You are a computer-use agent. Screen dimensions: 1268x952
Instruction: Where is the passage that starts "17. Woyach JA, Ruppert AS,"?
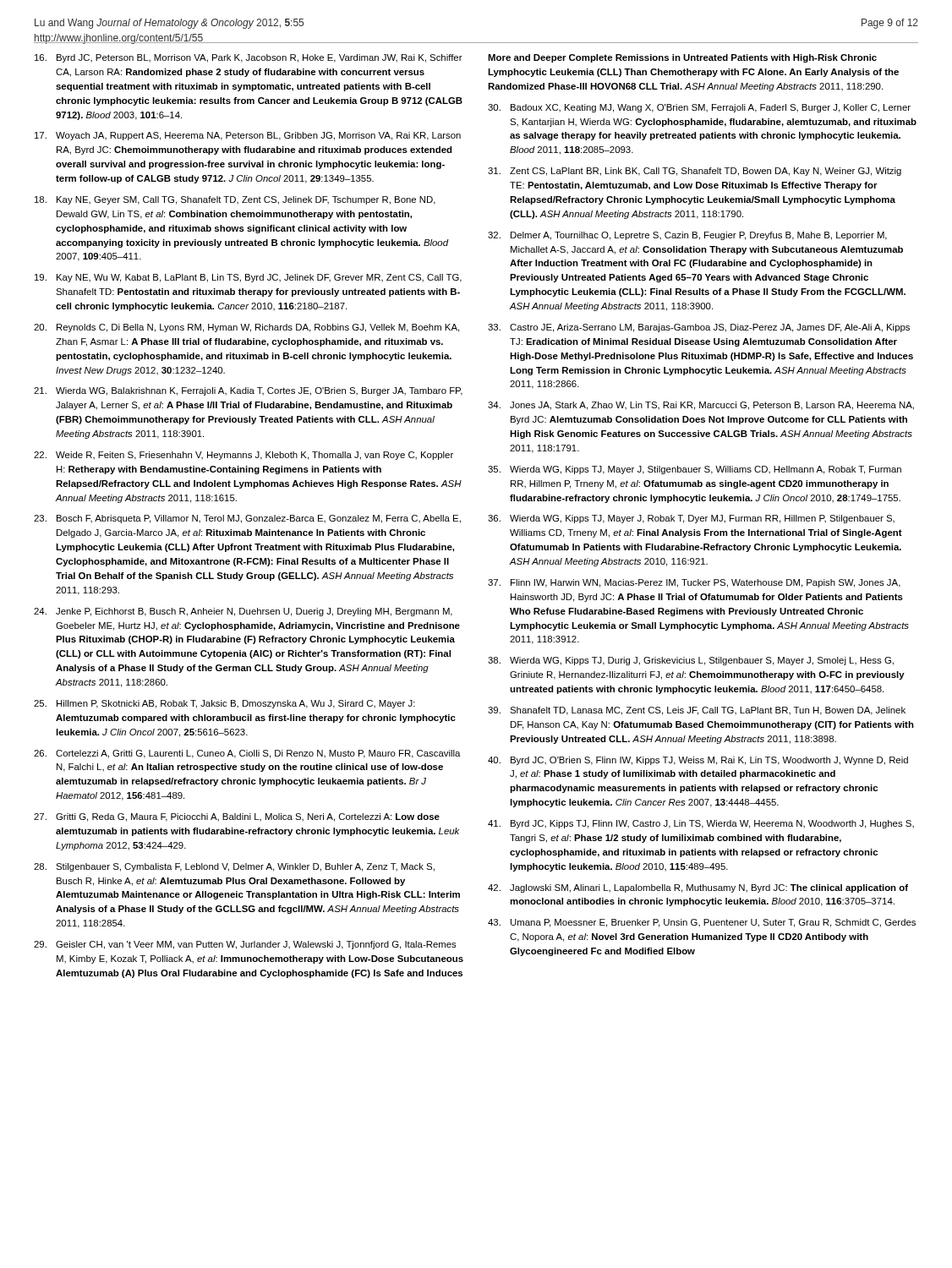click(x=249, y=157)
